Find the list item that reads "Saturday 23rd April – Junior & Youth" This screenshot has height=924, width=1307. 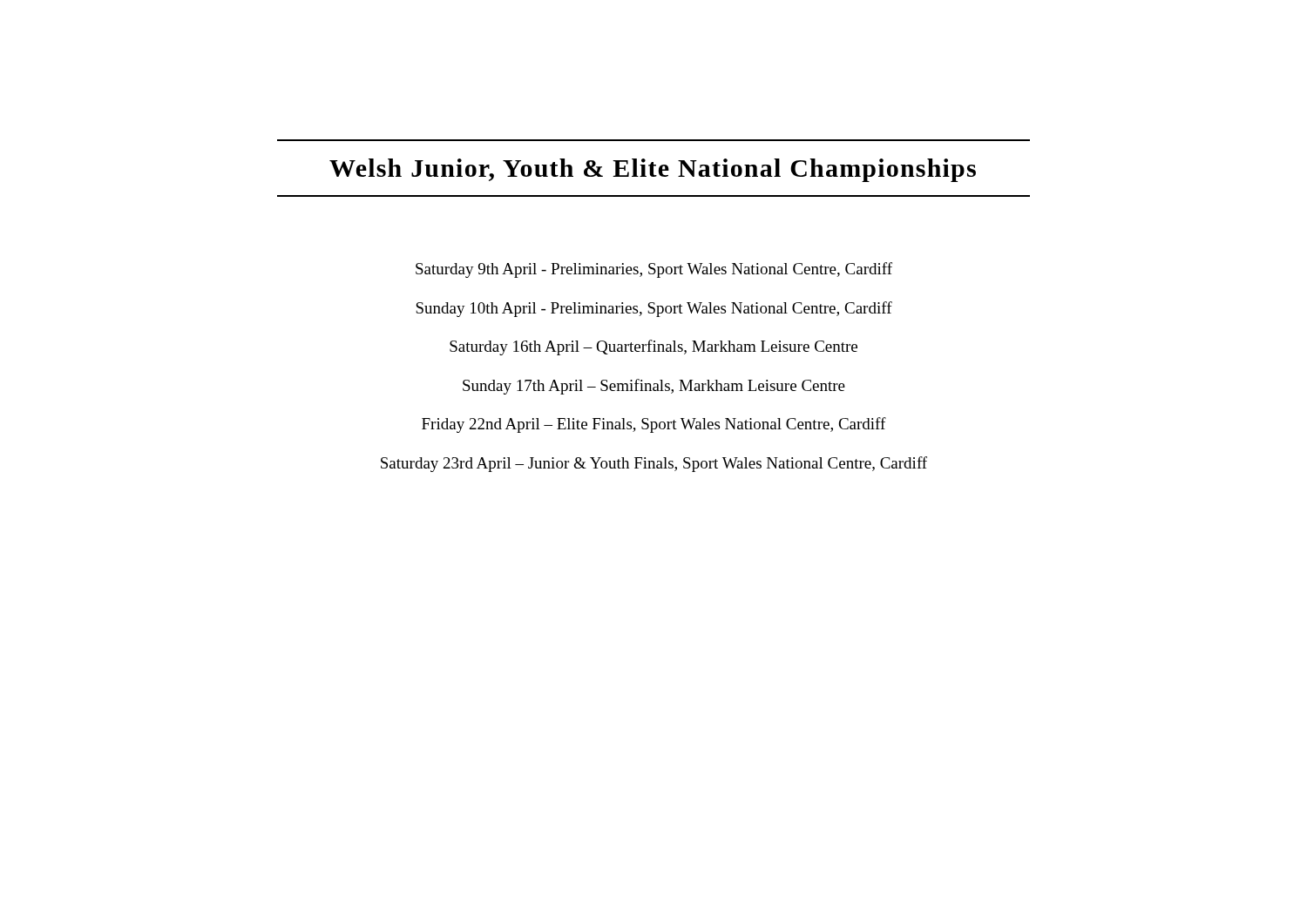point(654,464)
